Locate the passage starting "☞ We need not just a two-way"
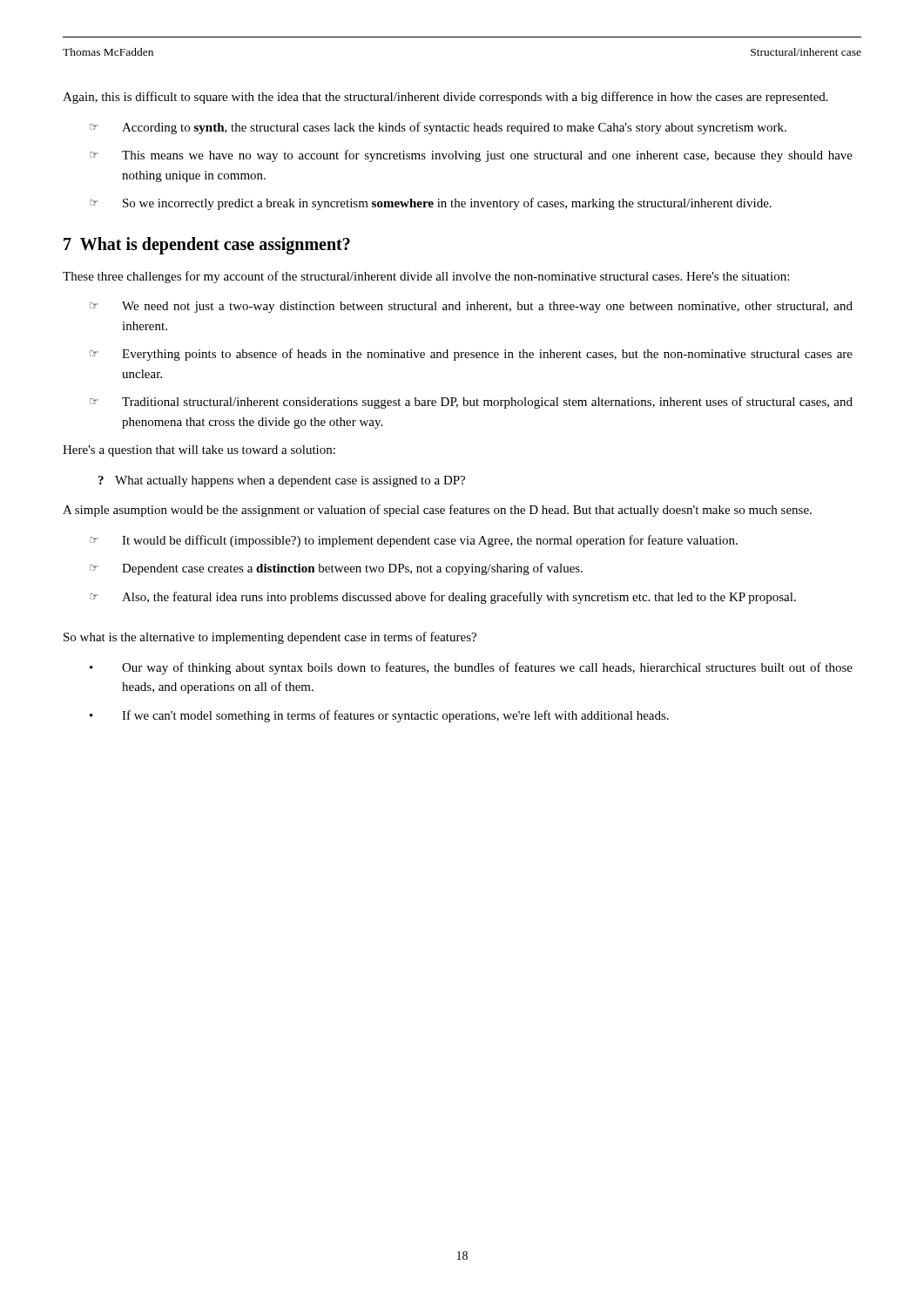Viewport: 924px width, 1307px height. coord(471,316)
